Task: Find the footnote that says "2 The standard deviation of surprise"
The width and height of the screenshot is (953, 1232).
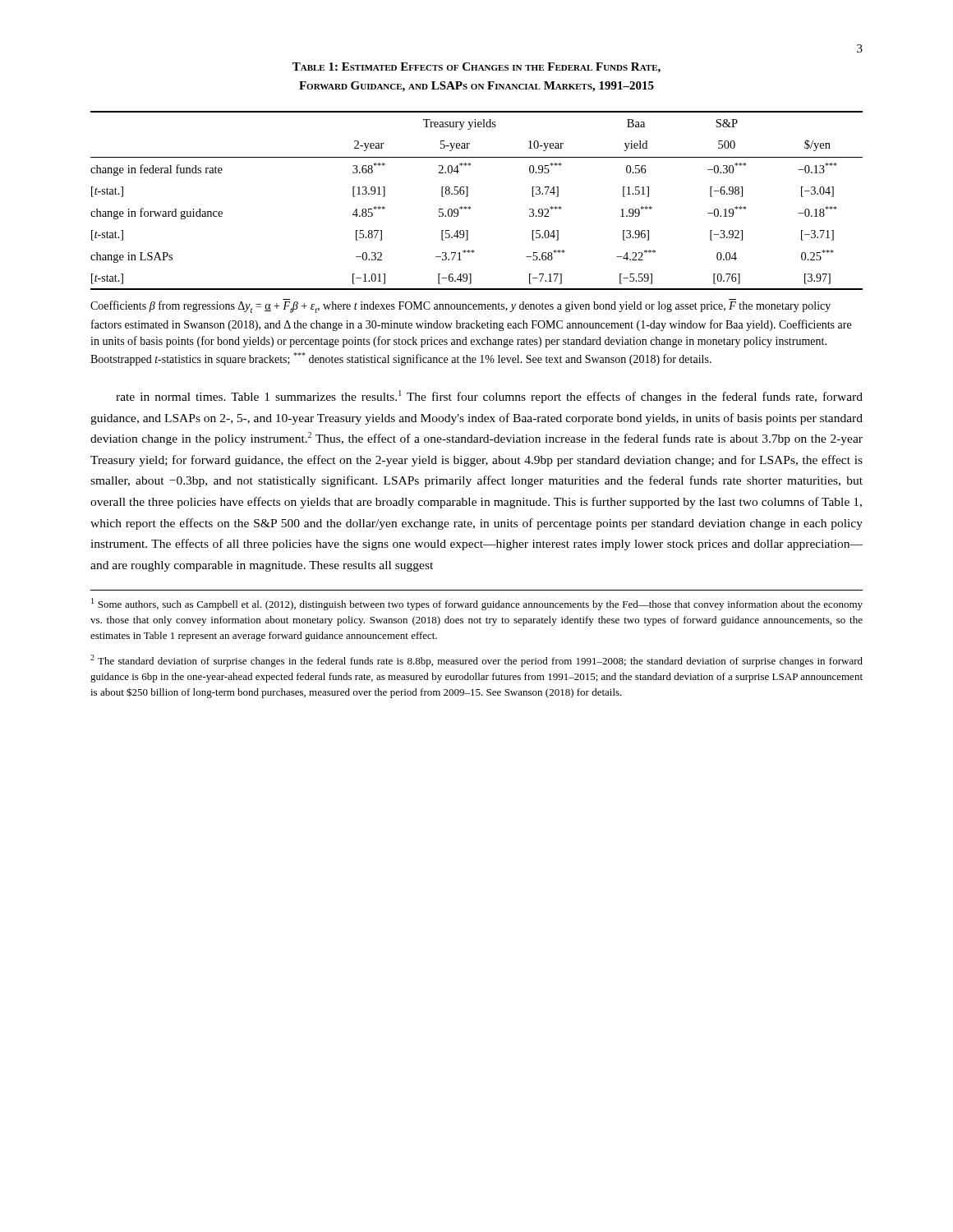Action: (x=476, y=676)
